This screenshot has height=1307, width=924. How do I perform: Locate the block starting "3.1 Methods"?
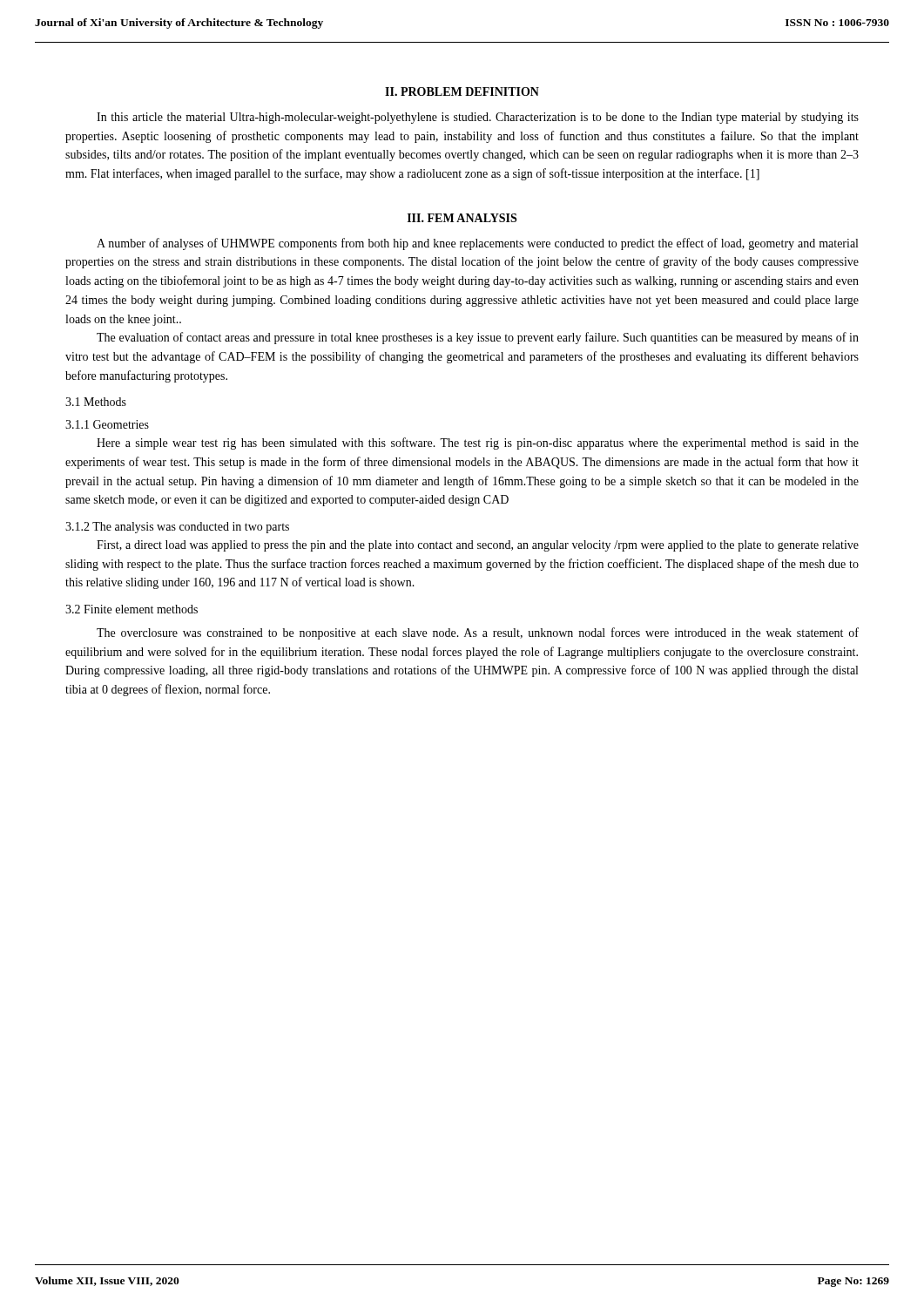[96, 402]
